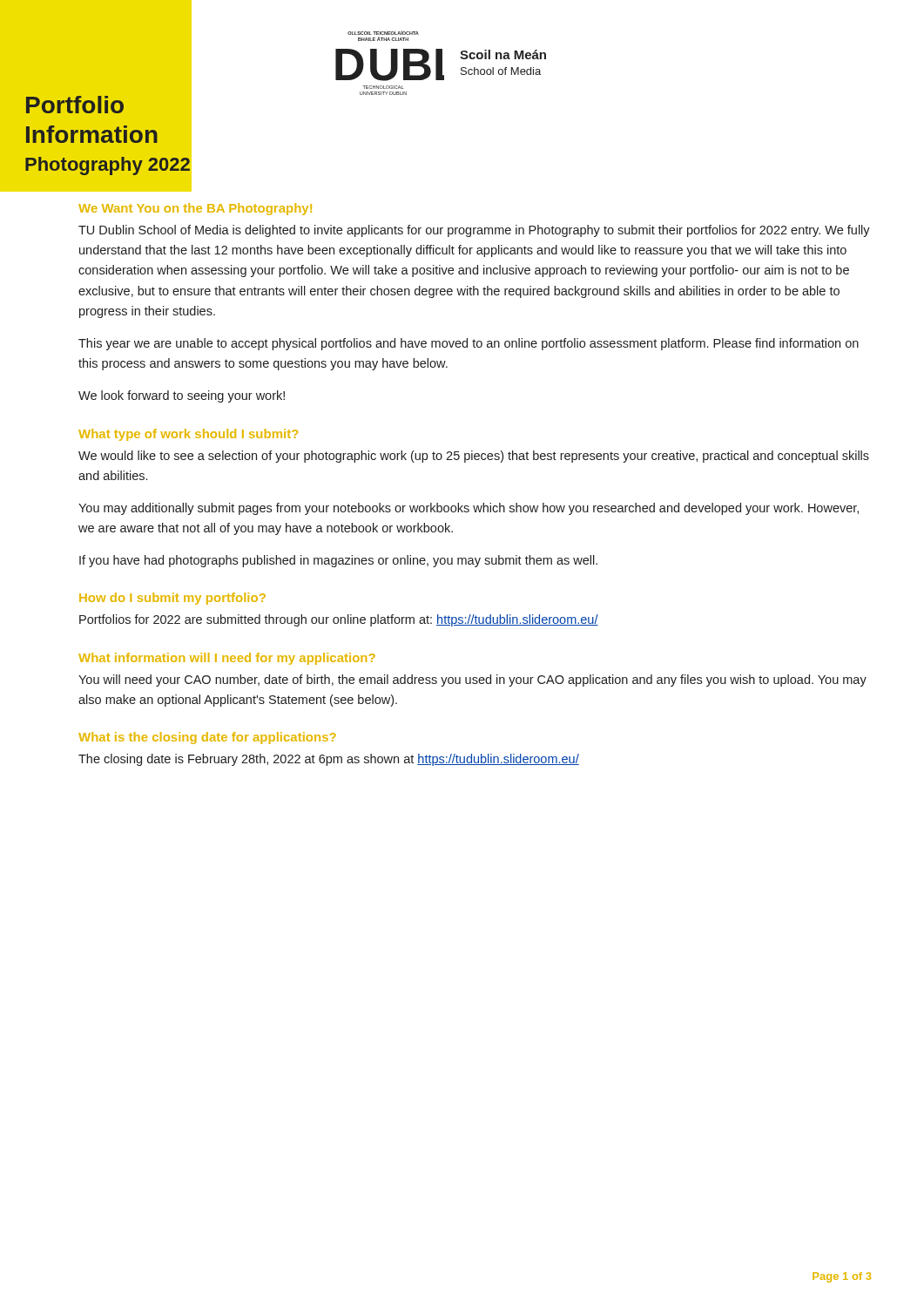
Task: Select the text block starting "The closing date is February 28th, 2022 at"
Action: (x=329, y=759)
